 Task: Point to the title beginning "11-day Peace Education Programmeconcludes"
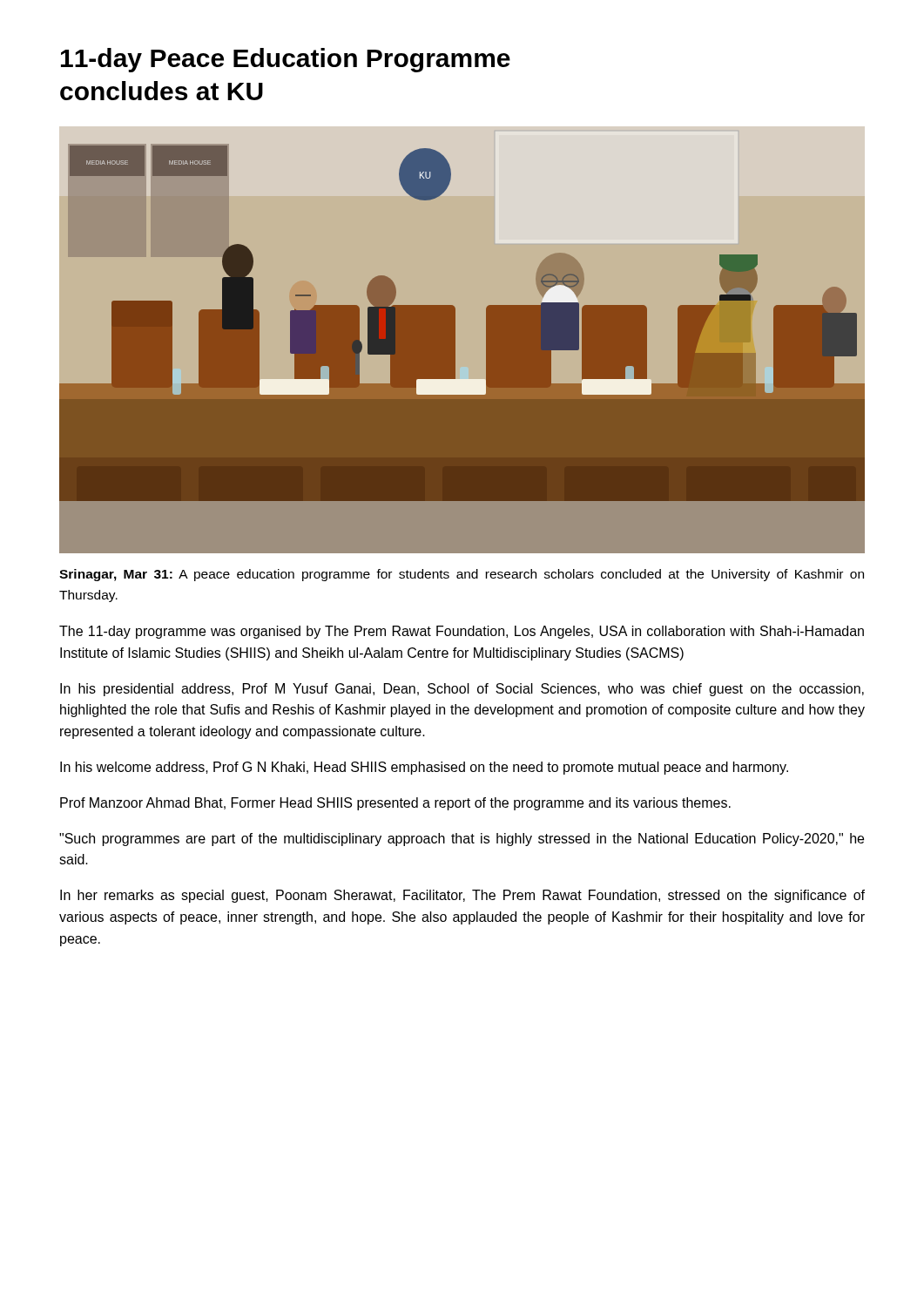click(462, 74)
